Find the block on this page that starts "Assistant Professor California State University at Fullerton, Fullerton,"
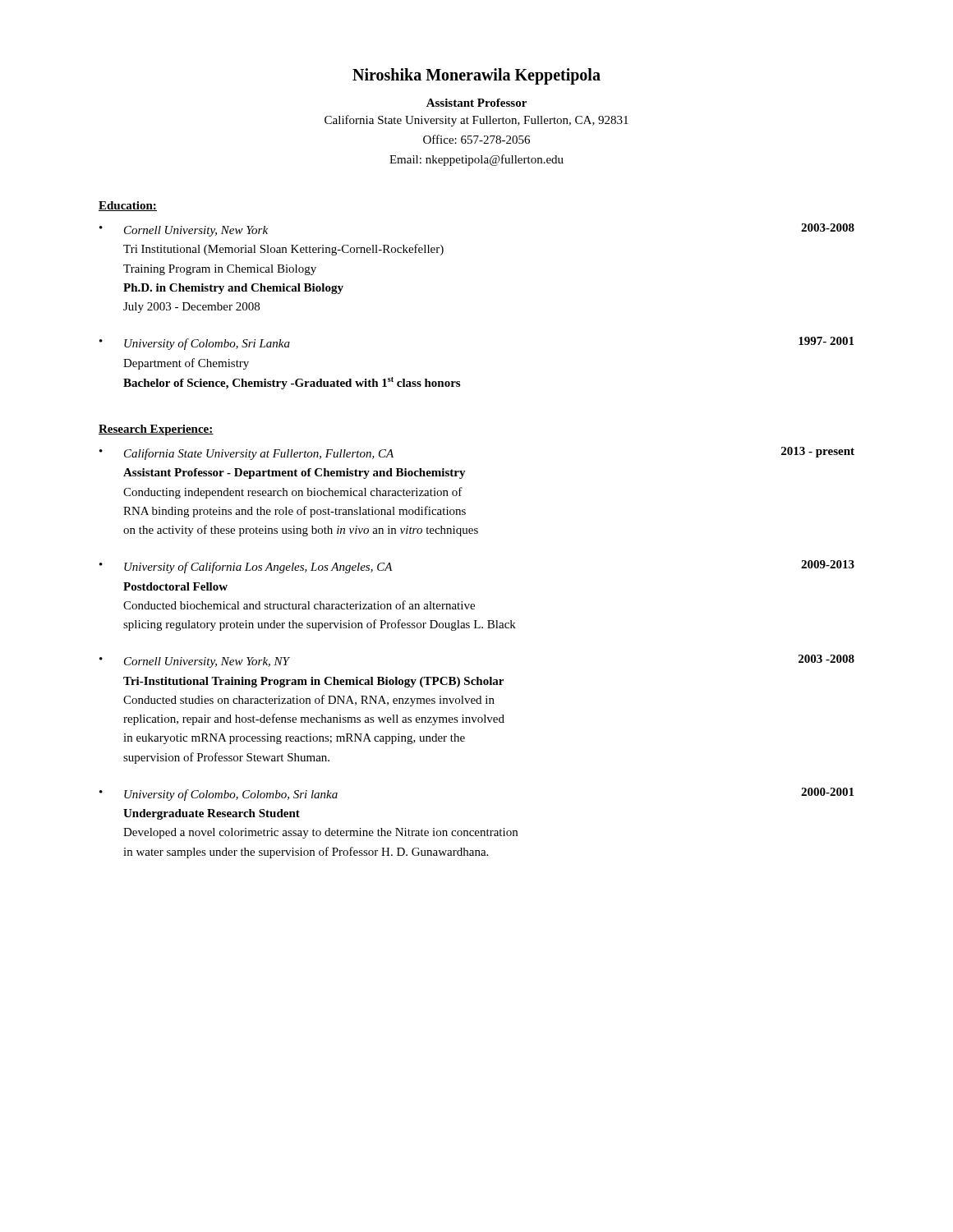 coord(476,133)
